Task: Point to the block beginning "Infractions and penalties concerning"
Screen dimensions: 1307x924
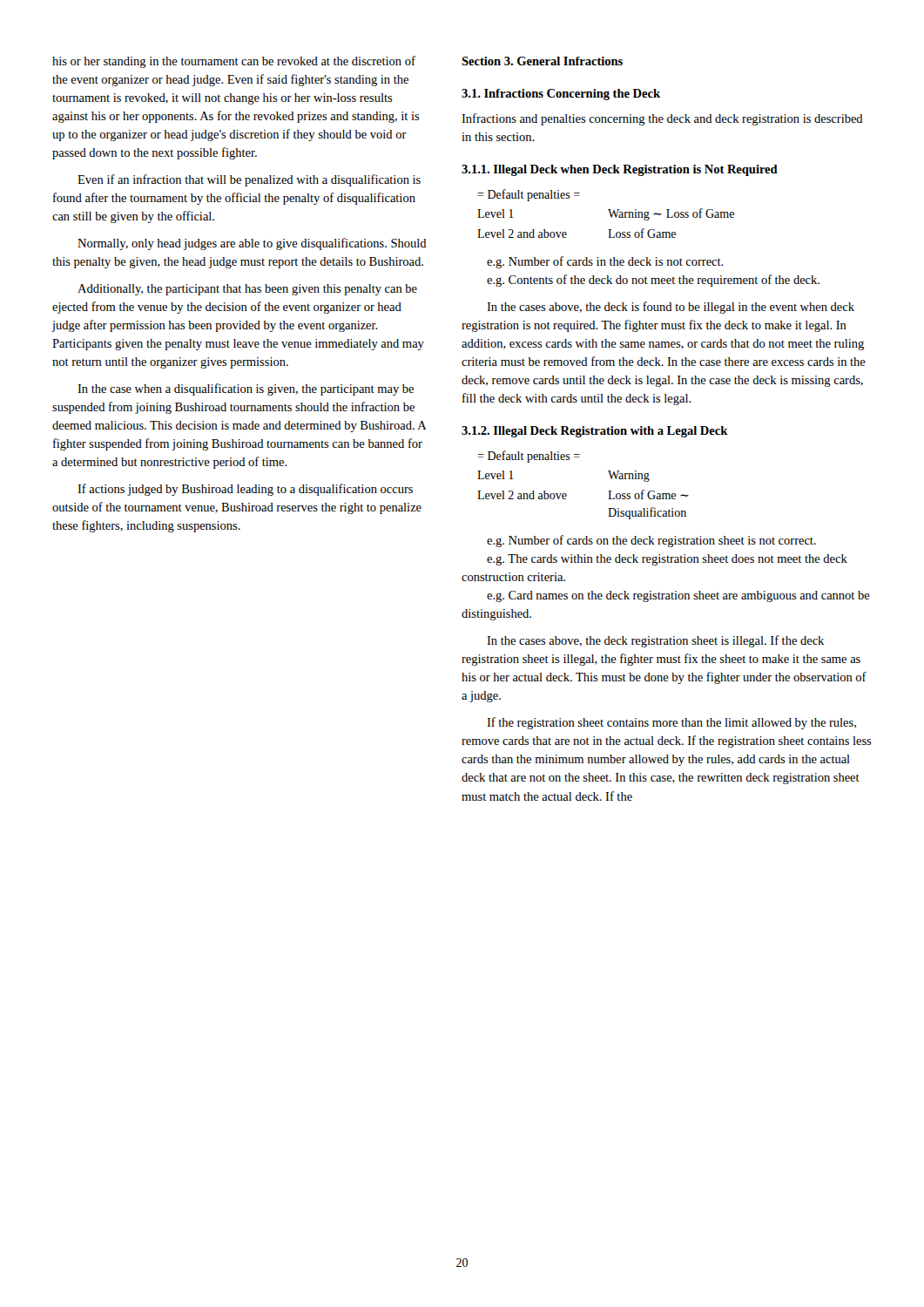Action: tap(667, 128)
